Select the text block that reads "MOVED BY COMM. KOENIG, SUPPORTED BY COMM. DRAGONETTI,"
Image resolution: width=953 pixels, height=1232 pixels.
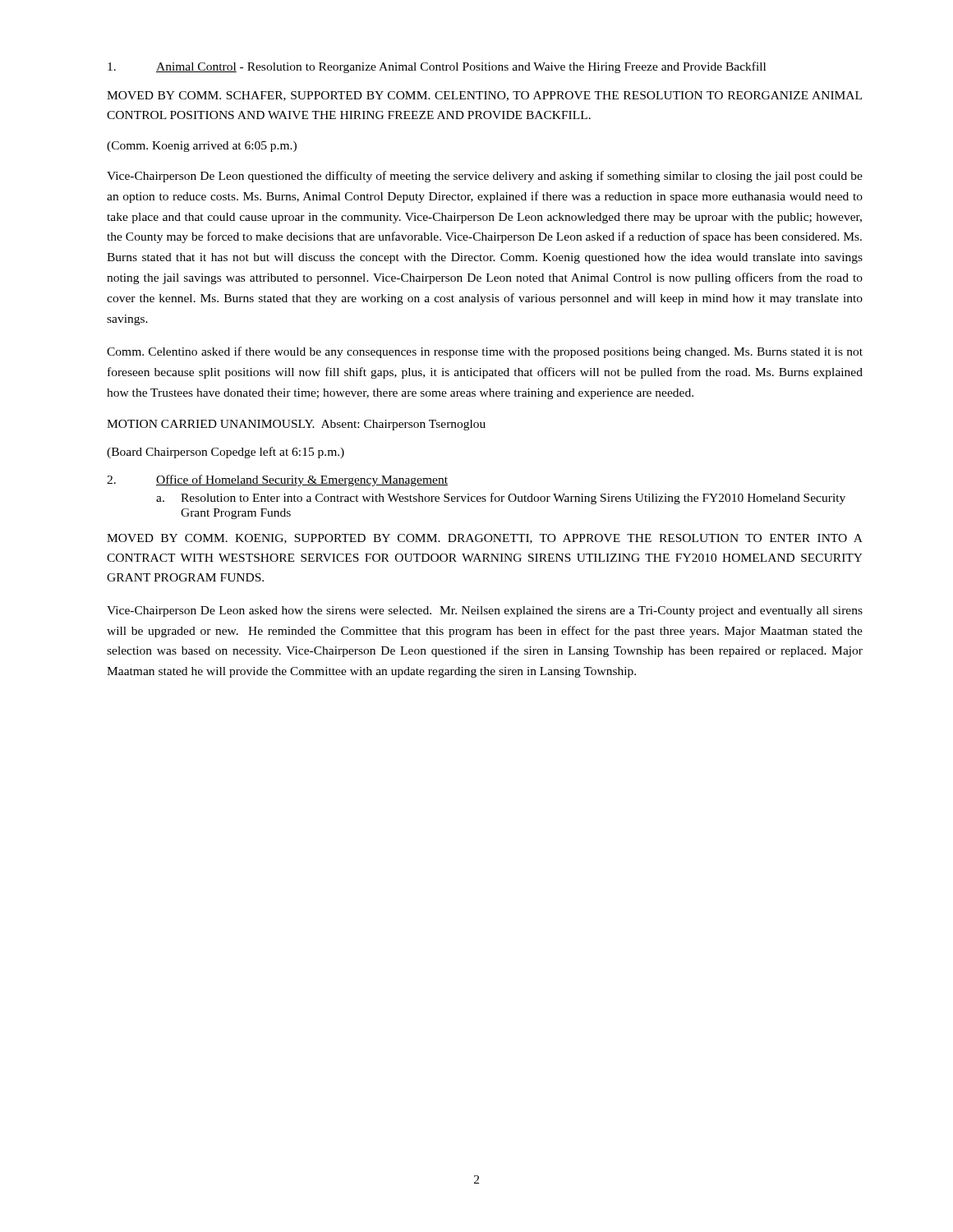pos(485,557)
